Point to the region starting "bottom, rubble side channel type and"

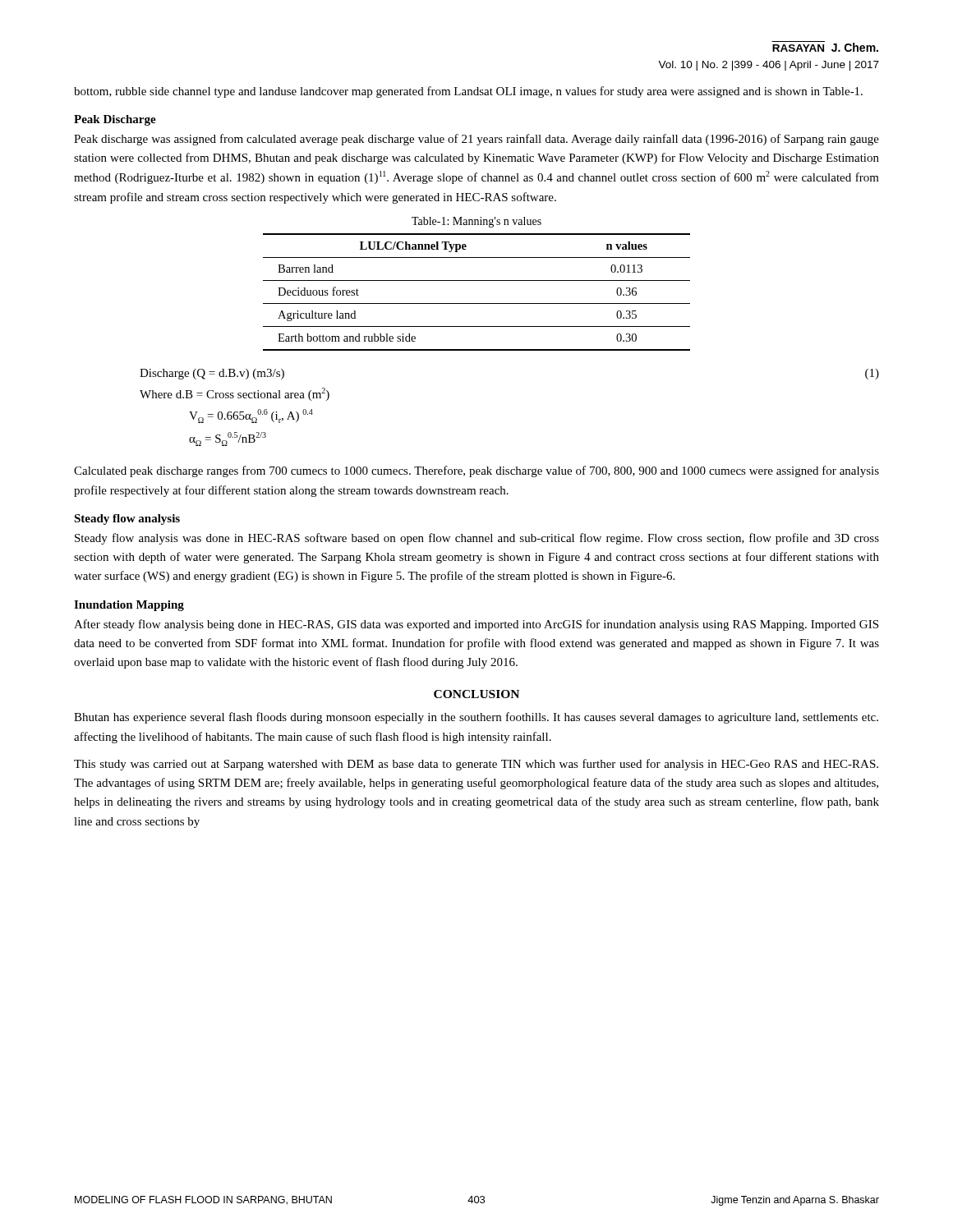pyautogui.click(x=469, y=91)
